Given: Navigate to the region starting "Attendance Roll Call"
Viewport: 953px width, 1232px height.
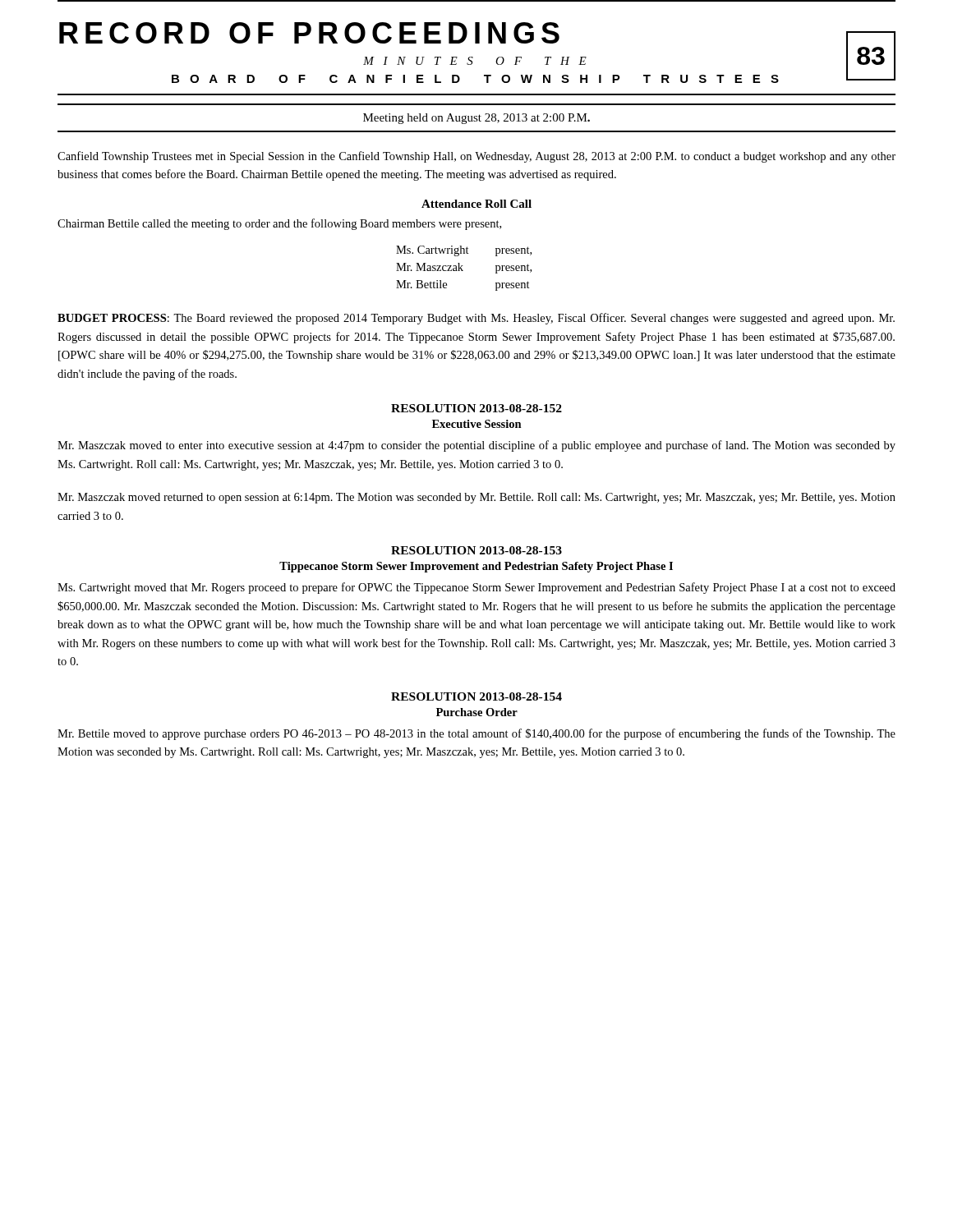Looking at the screenshot, I should 476,204.
